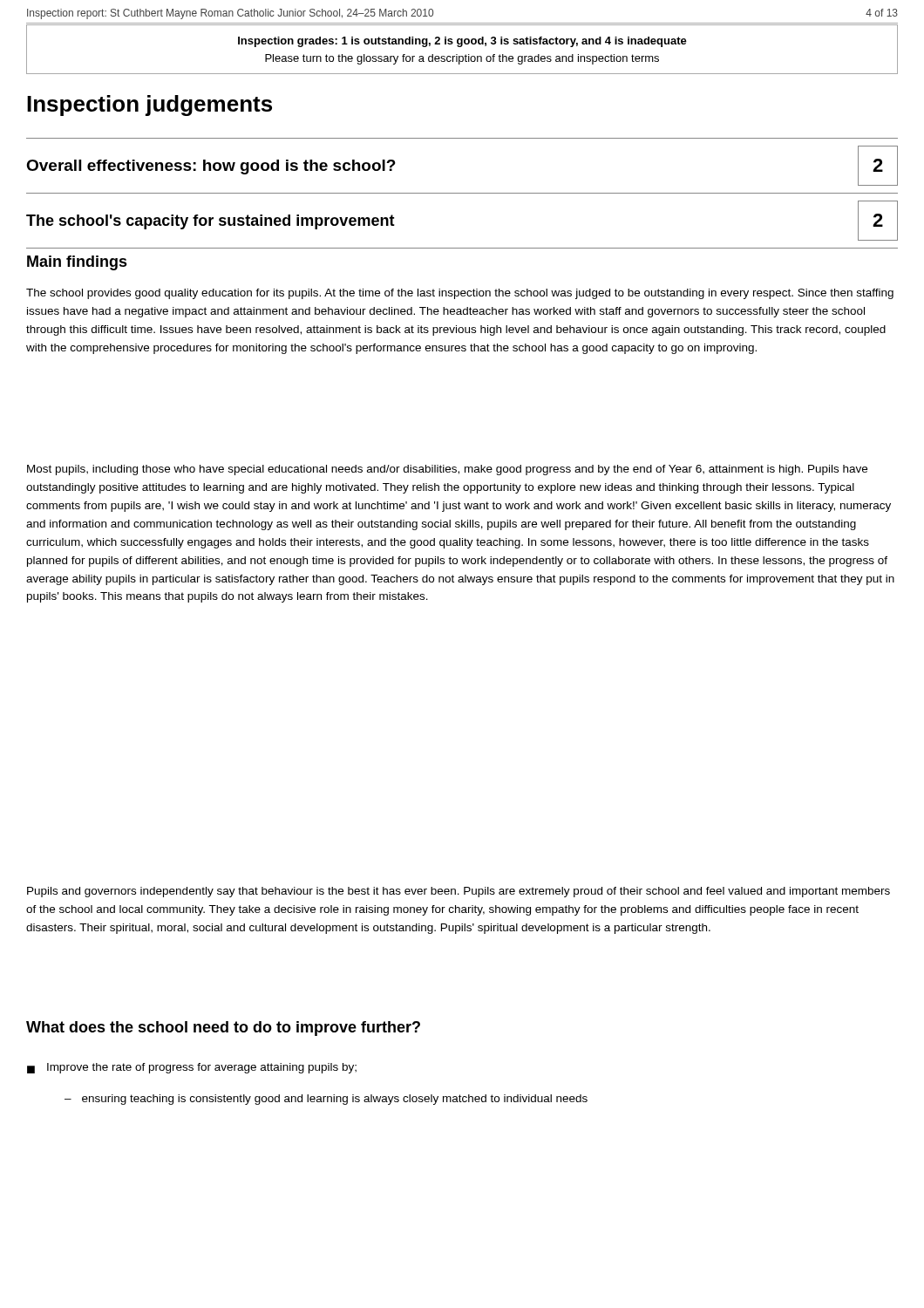The width and height of the screenshot is (924, 1308).
Task: Locate the list item containing "■ Improve the rate of progress for"
Action: point(192,1070)
